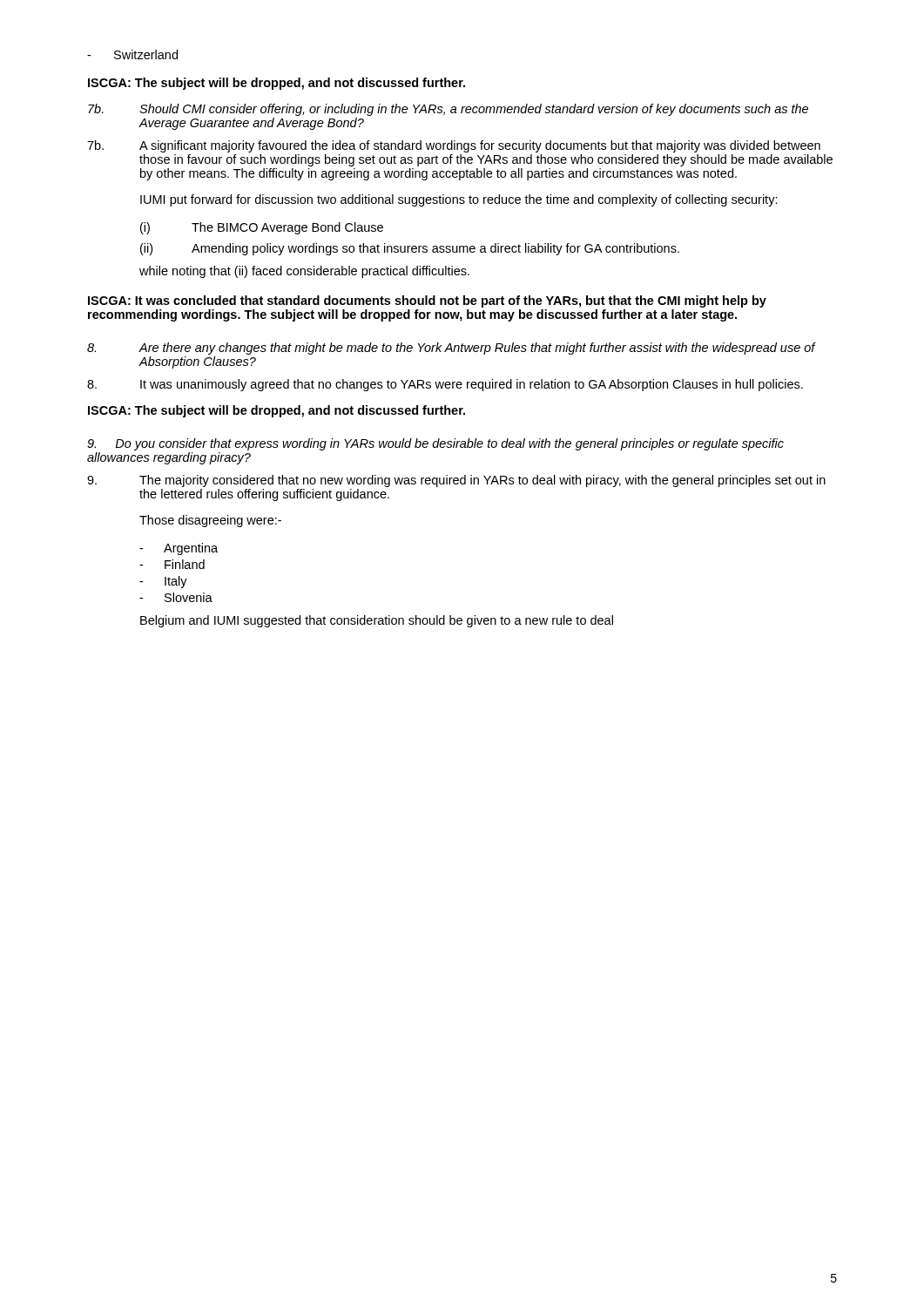Find the text starting "ISCGA: It was concluded"

pyautogui.click(x=427, y=308)
